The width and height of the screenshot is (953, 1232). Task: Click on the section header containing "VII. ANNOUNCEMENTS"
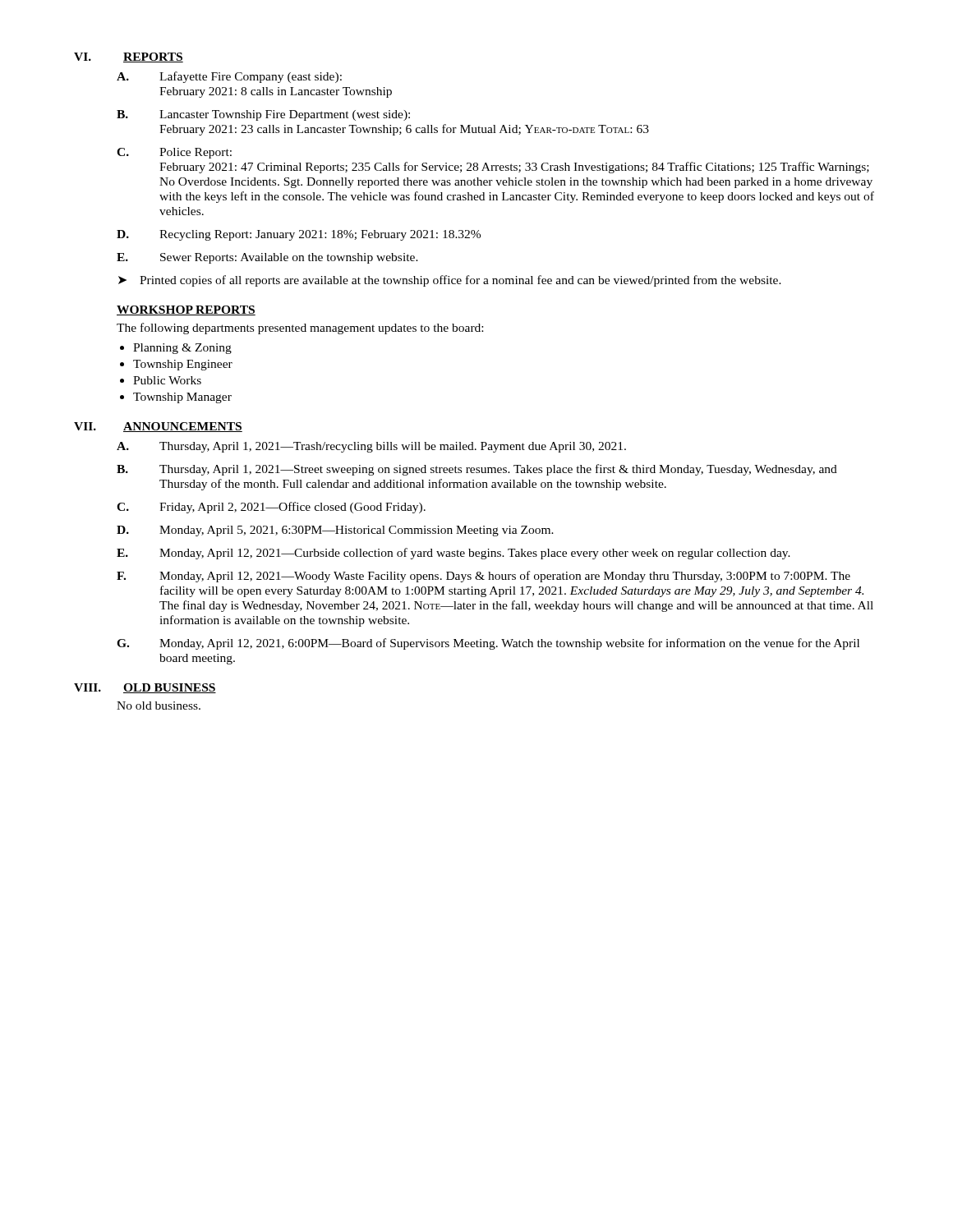158,426
